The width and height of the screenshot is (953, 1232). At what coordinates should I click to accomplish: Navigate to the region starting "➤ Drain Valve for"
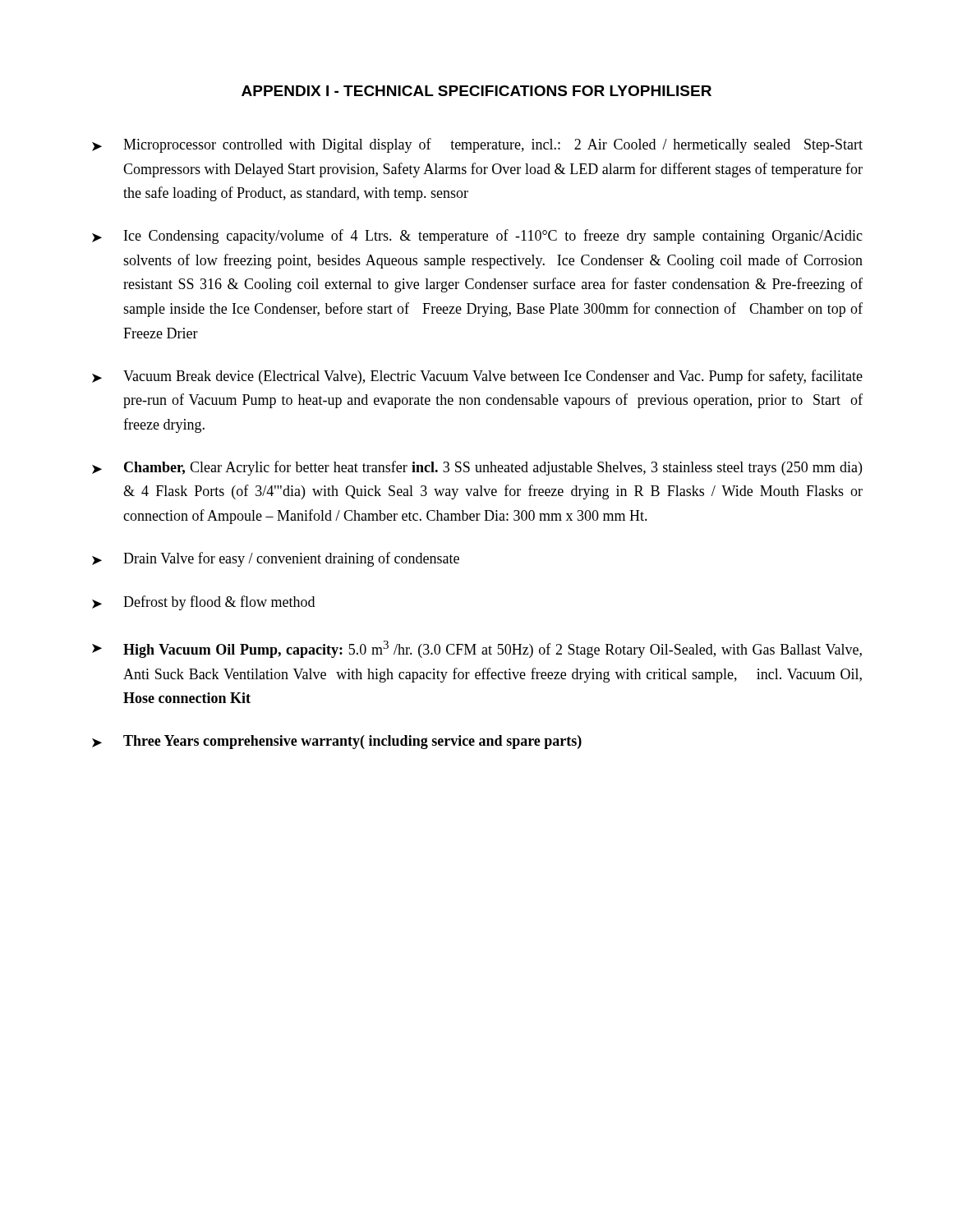276,559
